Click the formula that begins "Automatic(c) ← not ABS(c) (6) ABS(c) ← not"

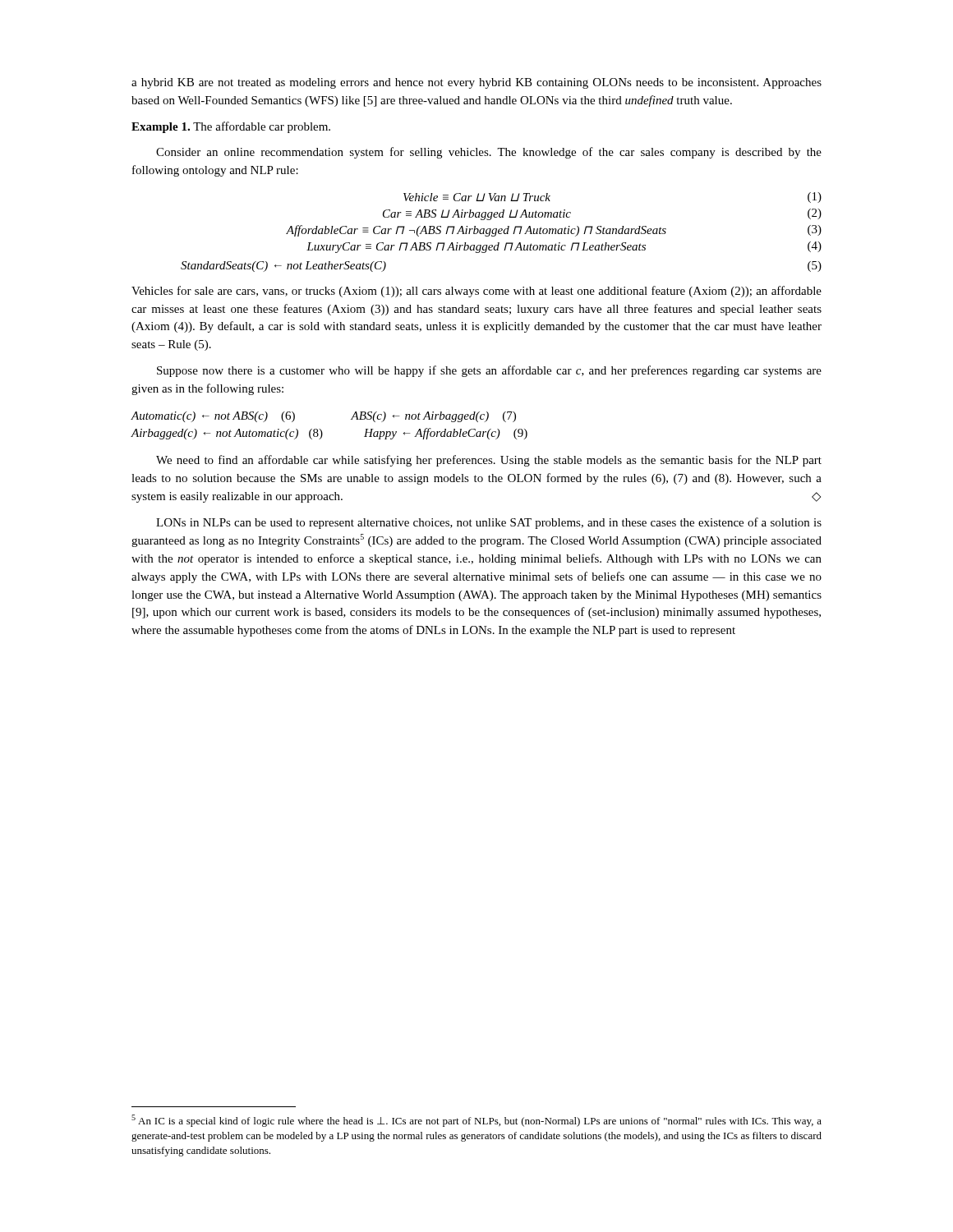click(x=476, y=425)
